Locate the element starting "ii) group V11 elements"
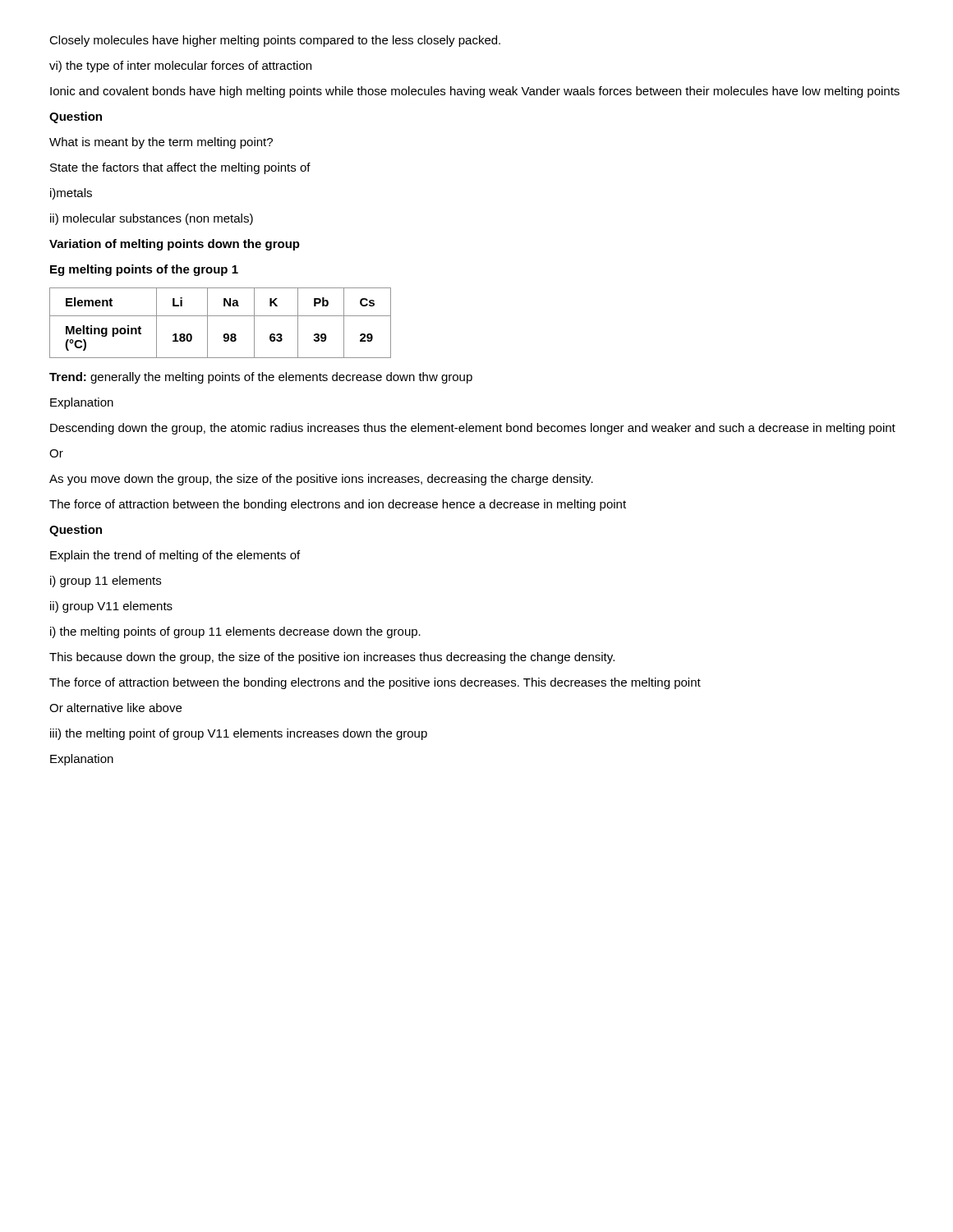The height and width of the screenshot is (1232, 953). pos(111,606)
